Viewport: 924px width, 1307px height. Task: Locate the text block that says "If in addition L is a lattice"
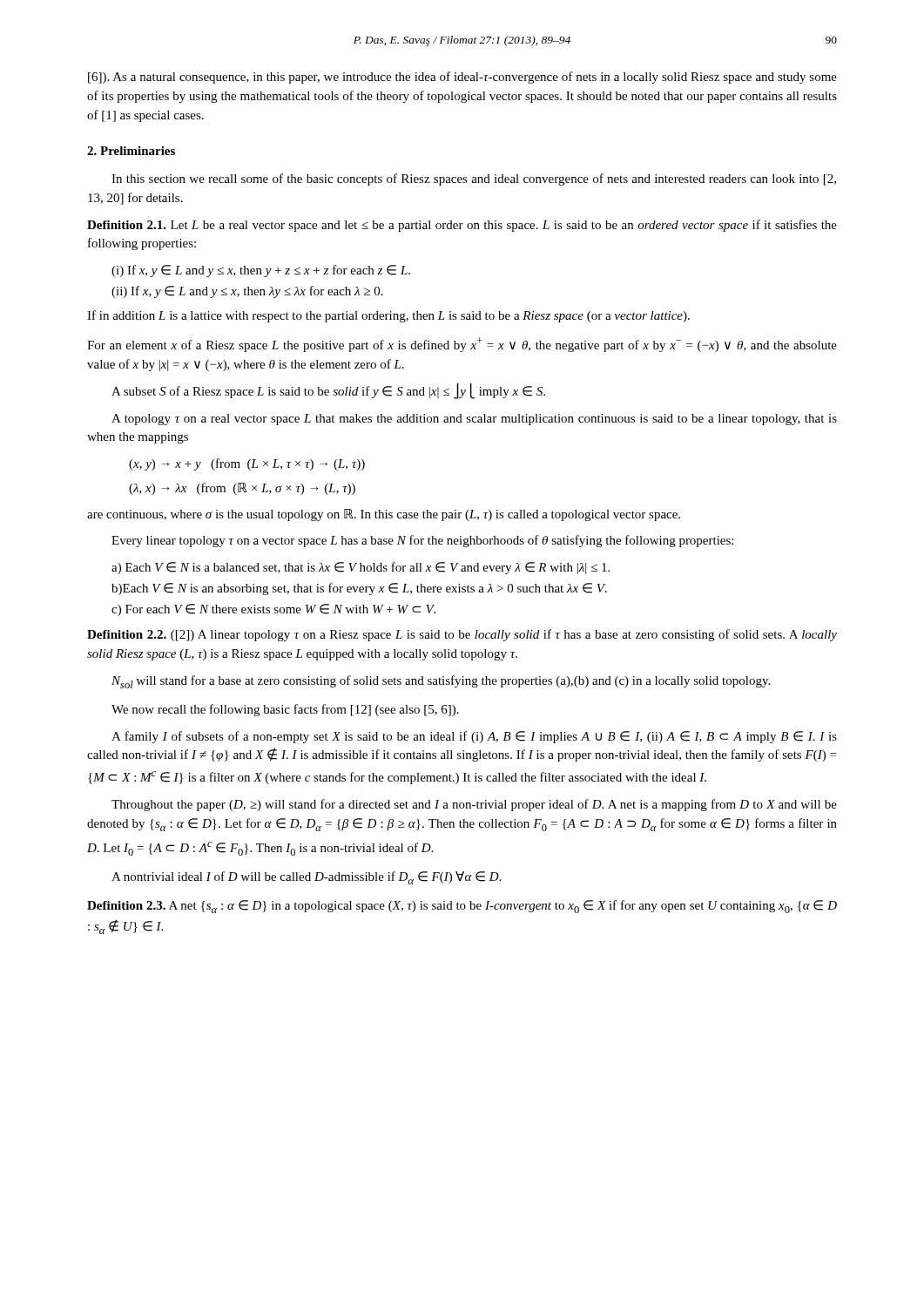[x=462, y=316]
